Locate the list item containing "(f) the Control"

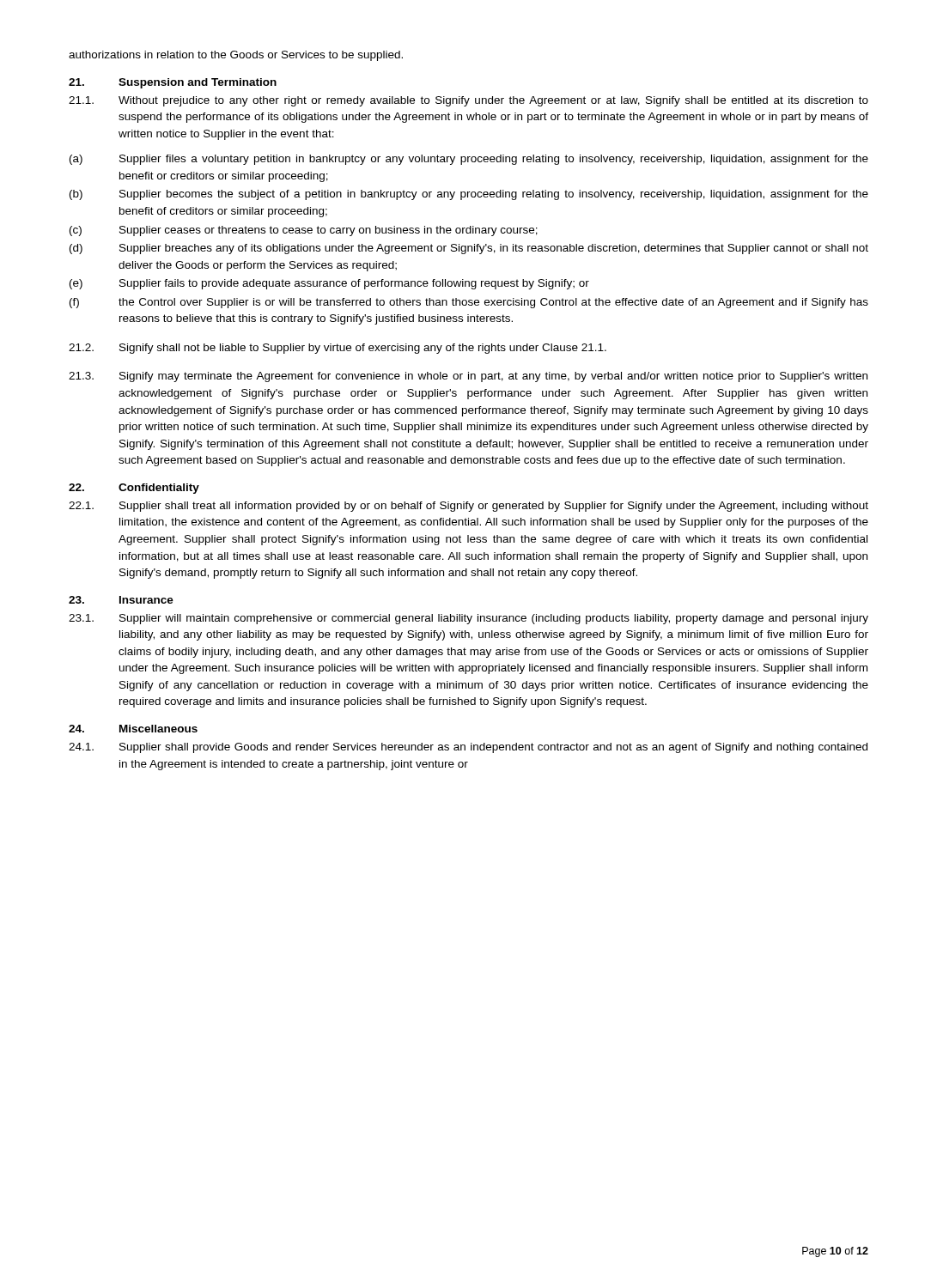pos(468,310)
